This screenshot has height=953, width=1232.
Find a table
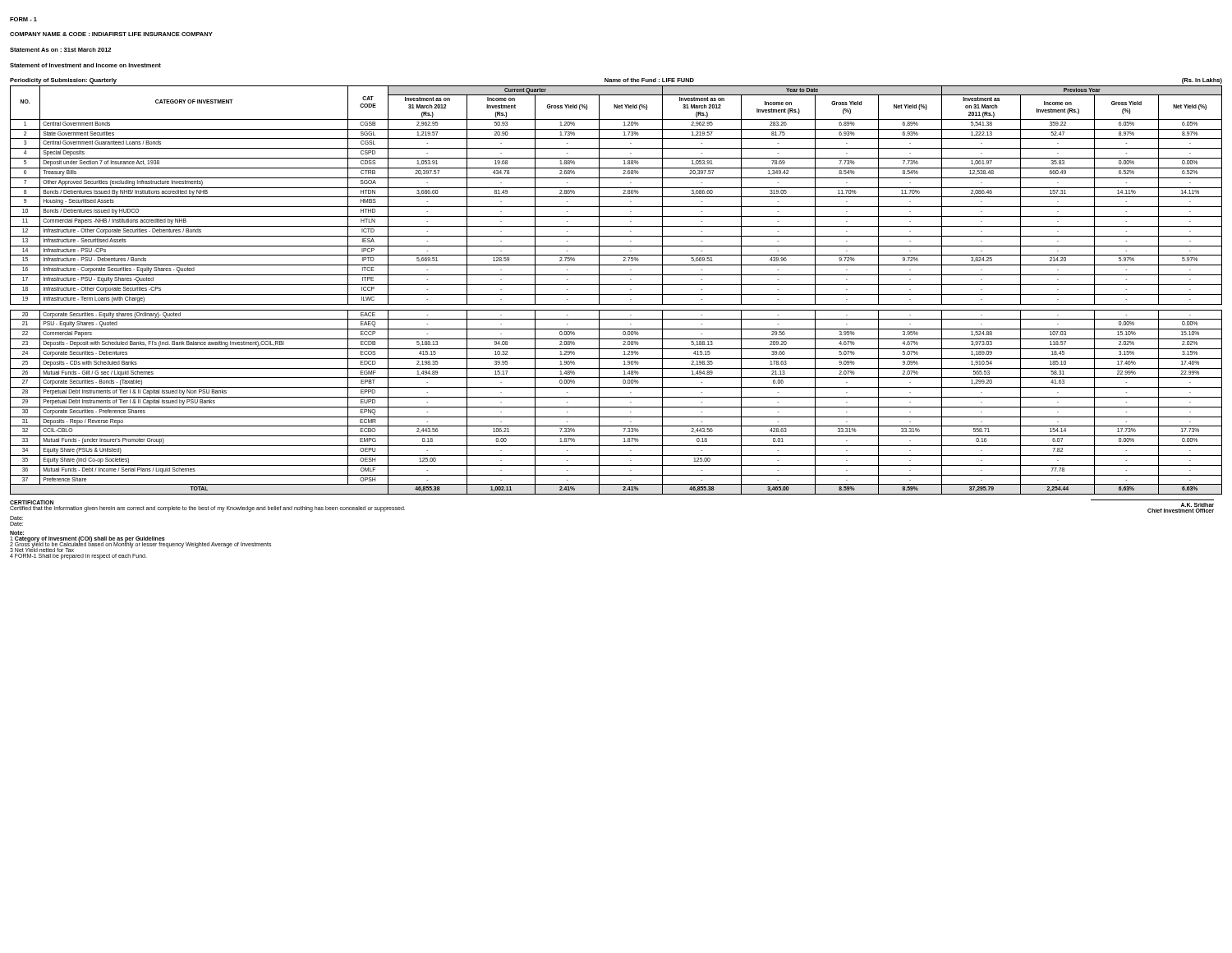click(x=616, y=290)
